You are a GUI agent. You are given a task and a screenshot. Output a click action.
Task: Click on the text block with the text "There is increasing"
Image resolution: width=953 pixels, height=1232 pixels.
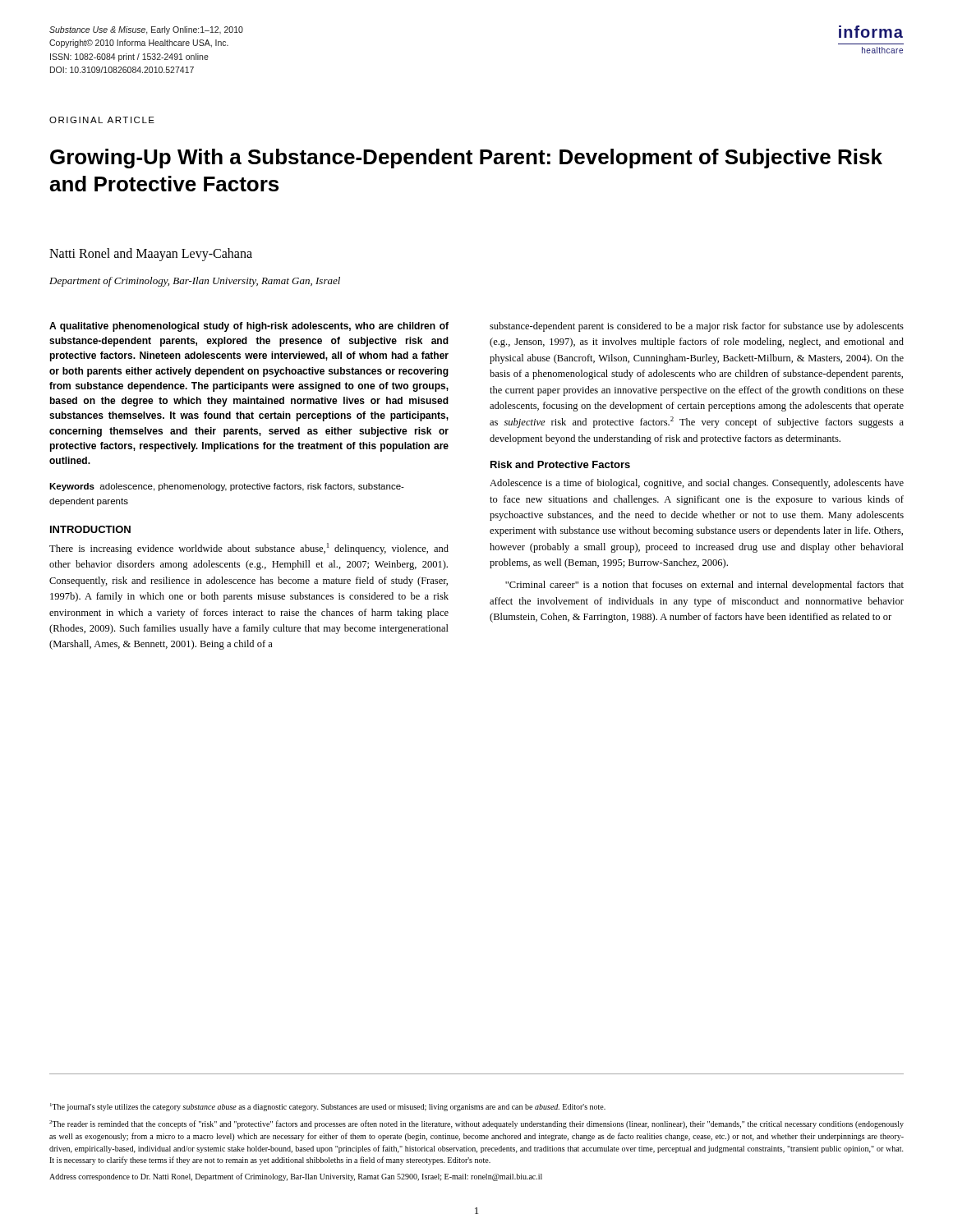(x=249, y=595)
